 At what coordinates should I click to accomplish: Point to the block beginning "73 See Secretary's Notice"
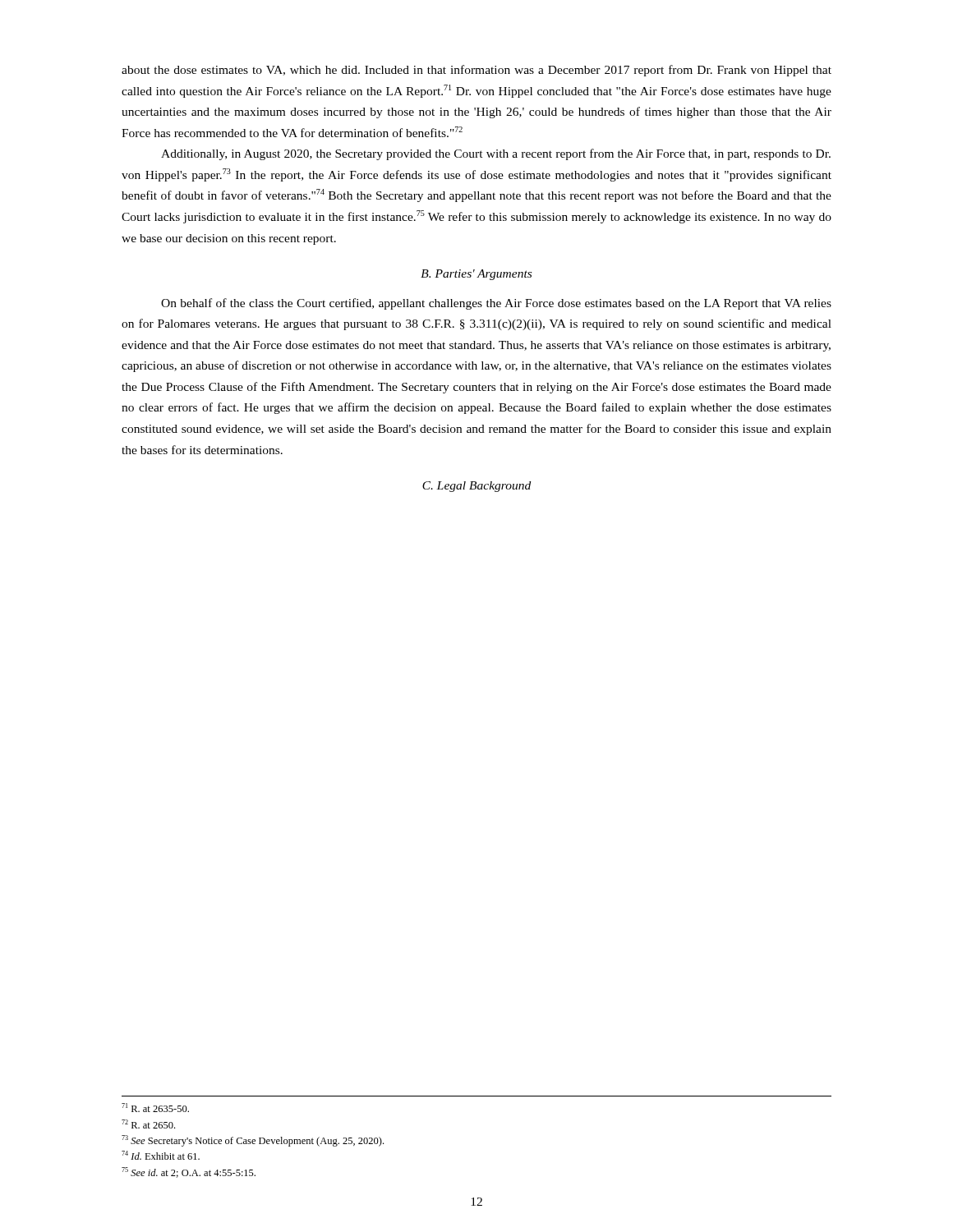coord(253,1141)
